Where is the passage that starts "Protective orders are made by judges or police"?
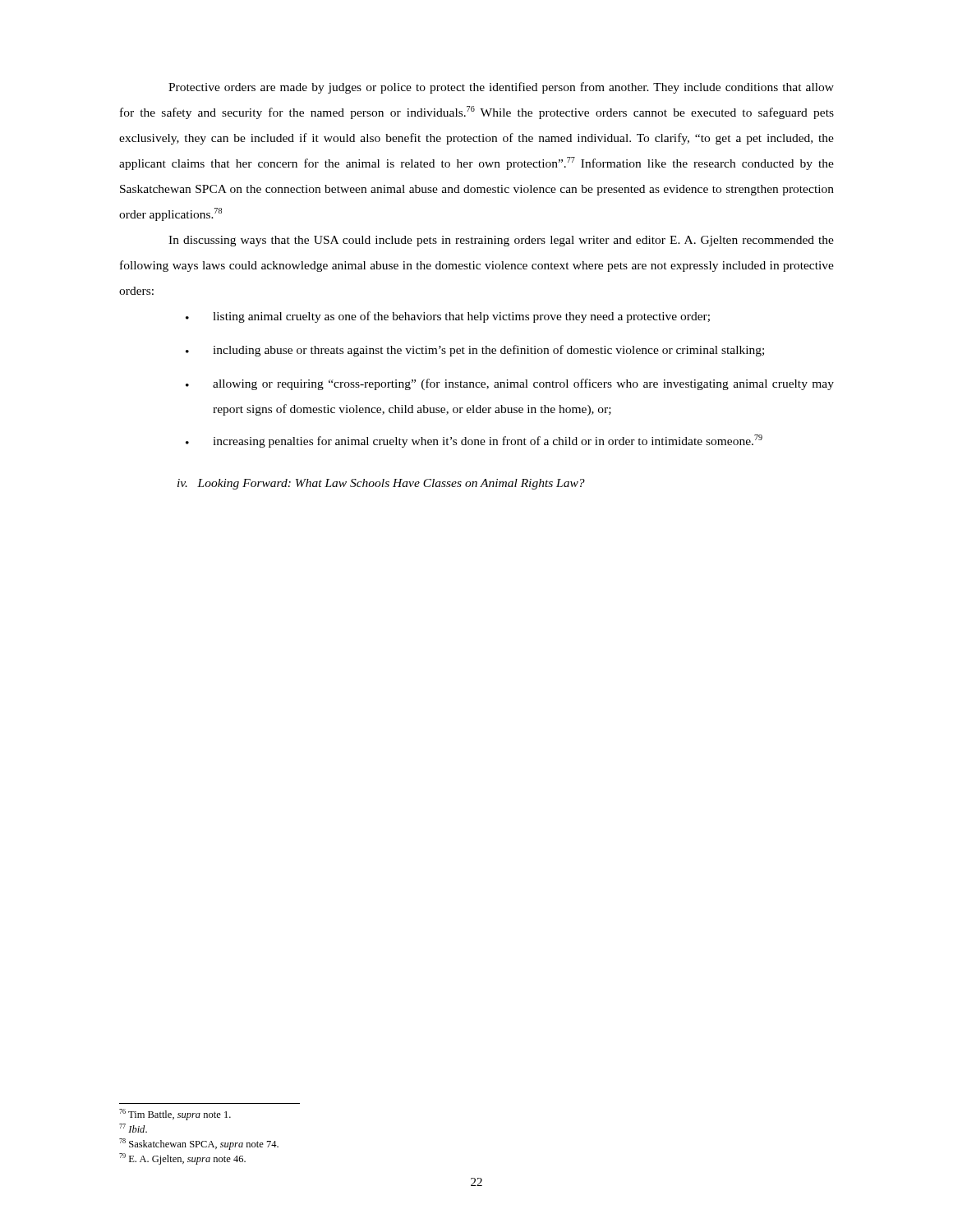The height and width of the screenshot is (1232, 953). coord(476,150)
